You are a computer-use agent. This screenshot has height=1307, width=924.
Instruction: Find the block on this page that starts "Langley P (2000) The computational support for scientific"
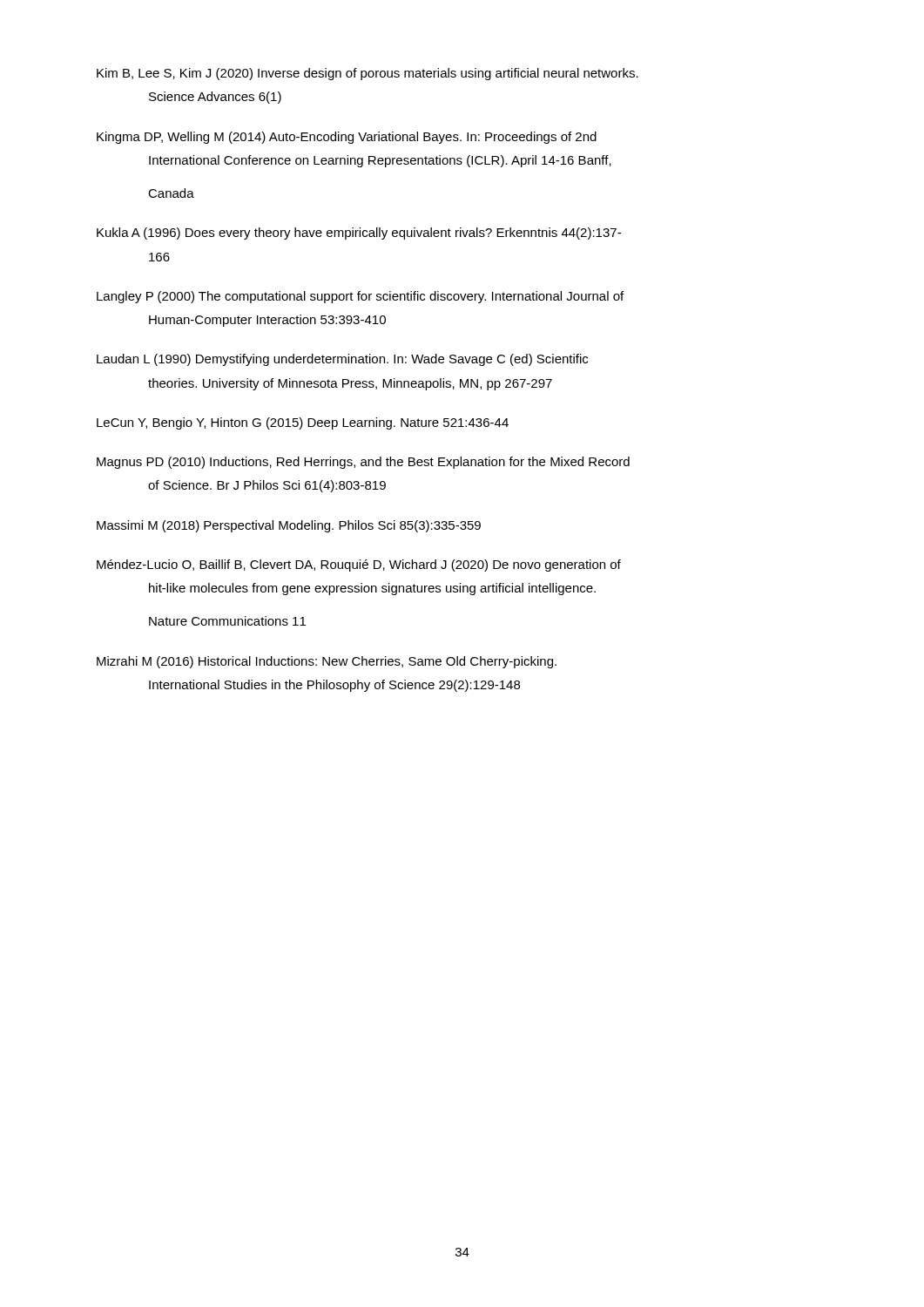(x=462, y=308)
